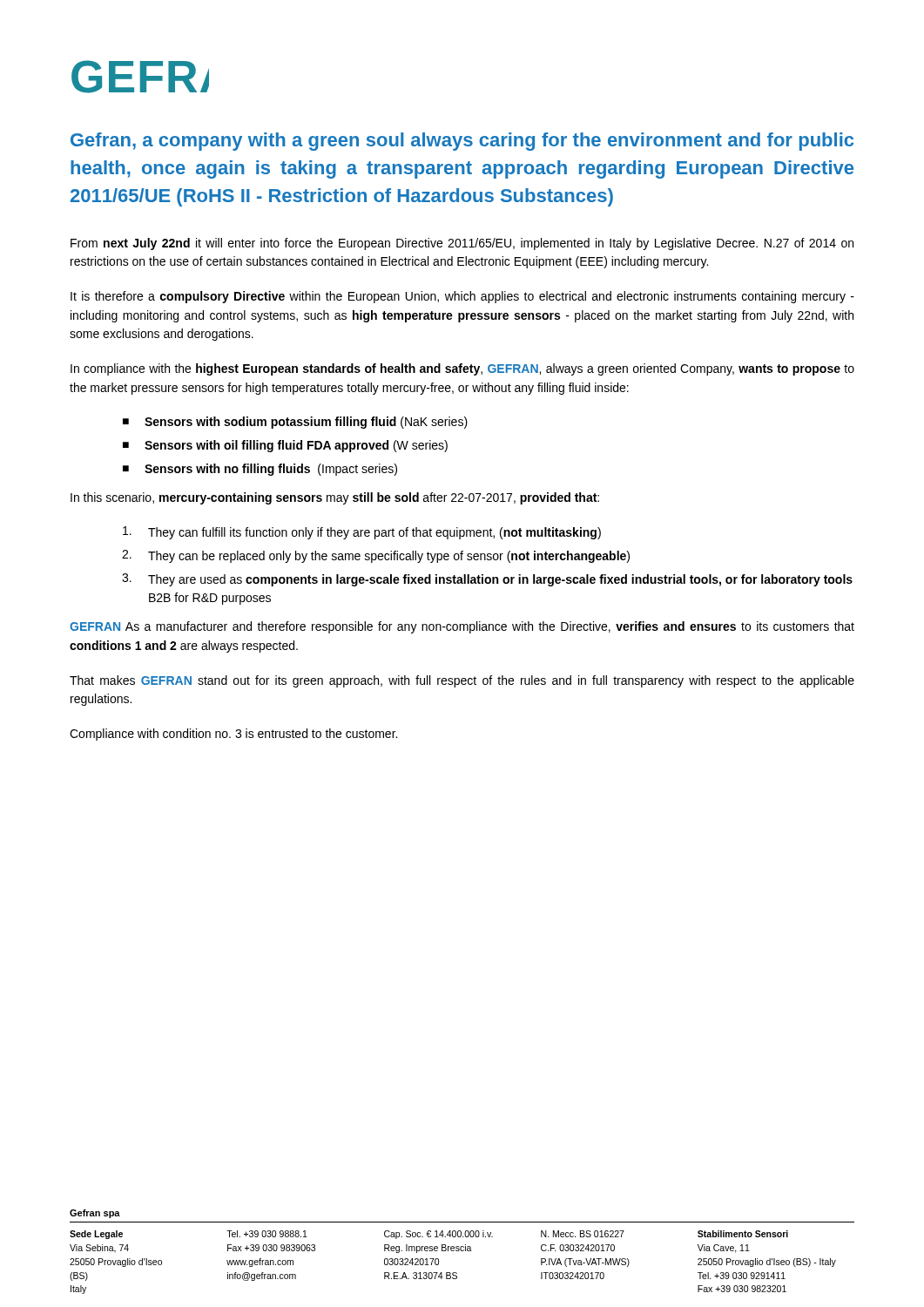Click on the text block that reads "That makes GEFRAN stand out for its green"
Image resolution: width=924 pixels, height=1307 pixels.
[462, 690]
